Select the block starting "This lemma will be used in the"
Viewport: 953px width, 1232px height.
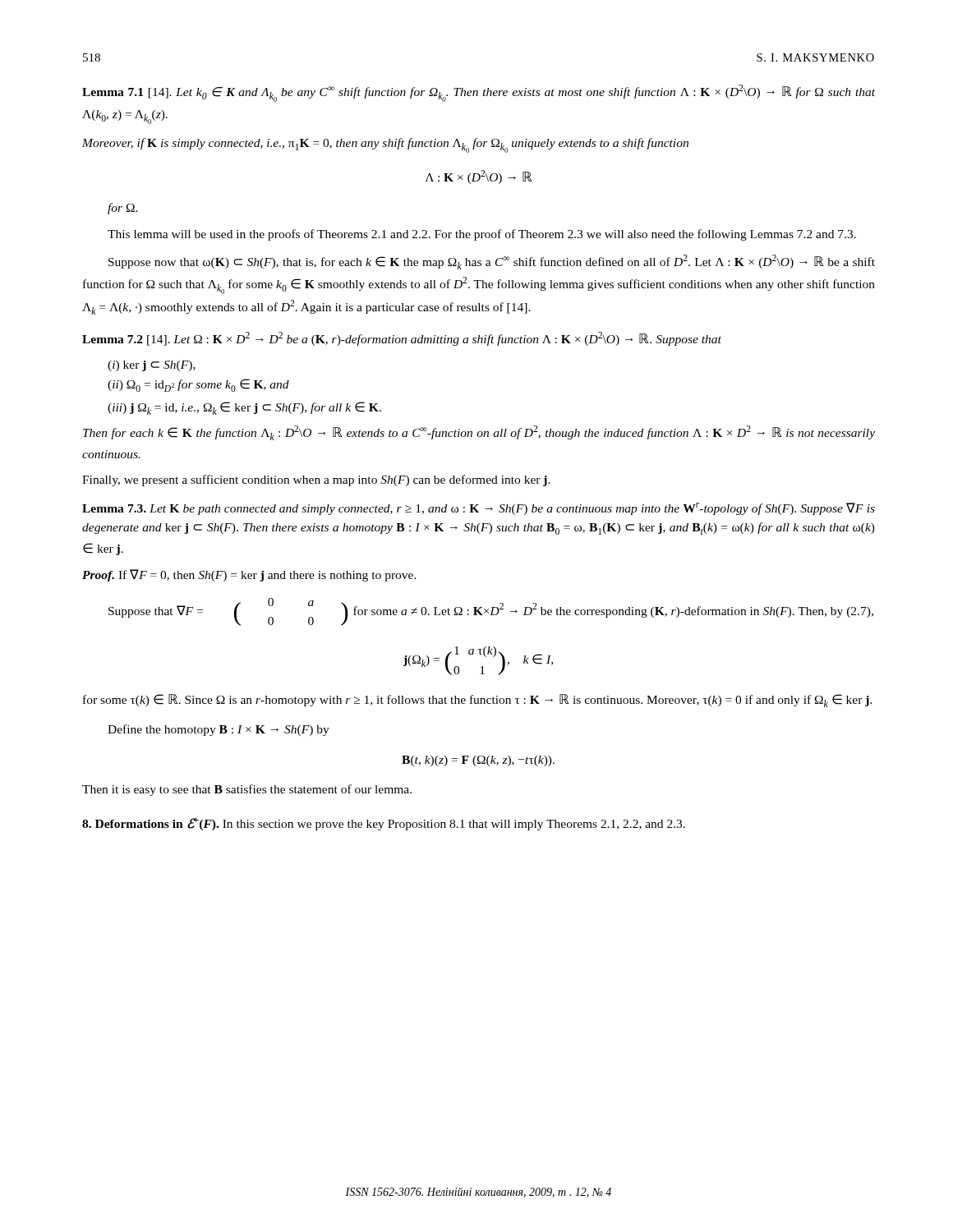pyautogui.click(x=479, y=272)
